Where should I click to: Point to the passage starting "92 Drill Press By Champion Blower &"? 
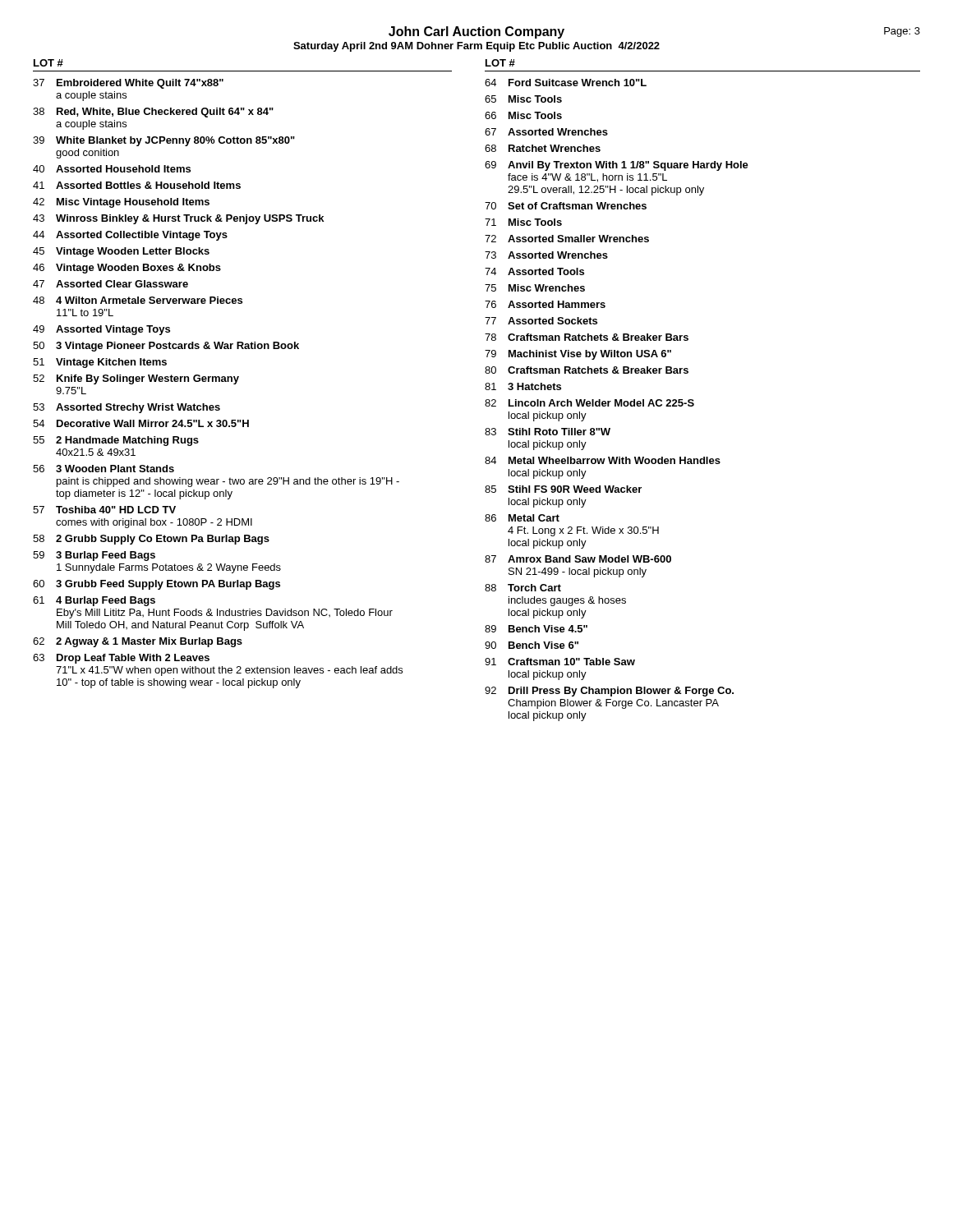tap(702, 703)
